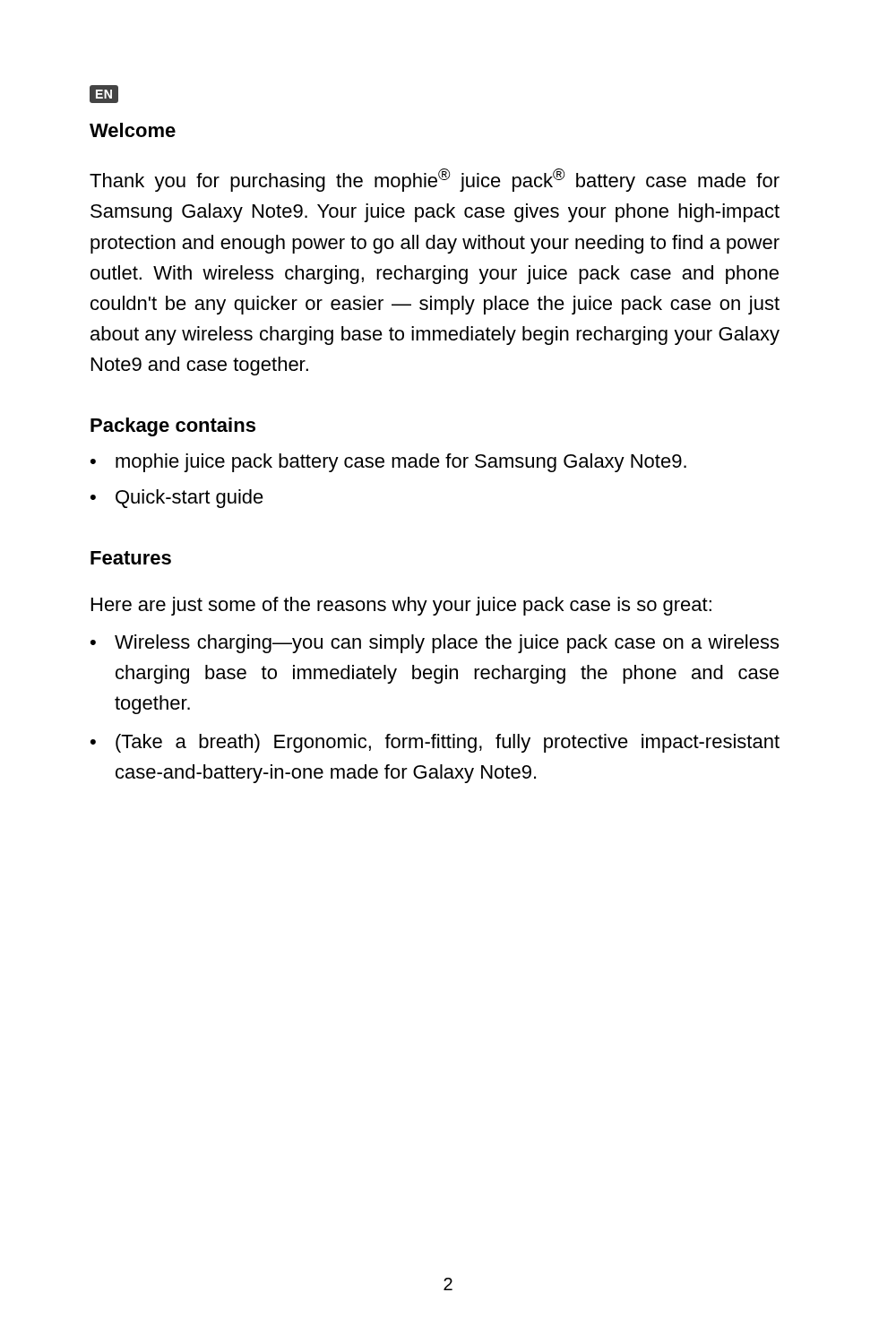The width and height of the screenshot is (896, 1344).
Task: Find the block on this page that starts "Thank you for"
Action: tap(435, 271)
